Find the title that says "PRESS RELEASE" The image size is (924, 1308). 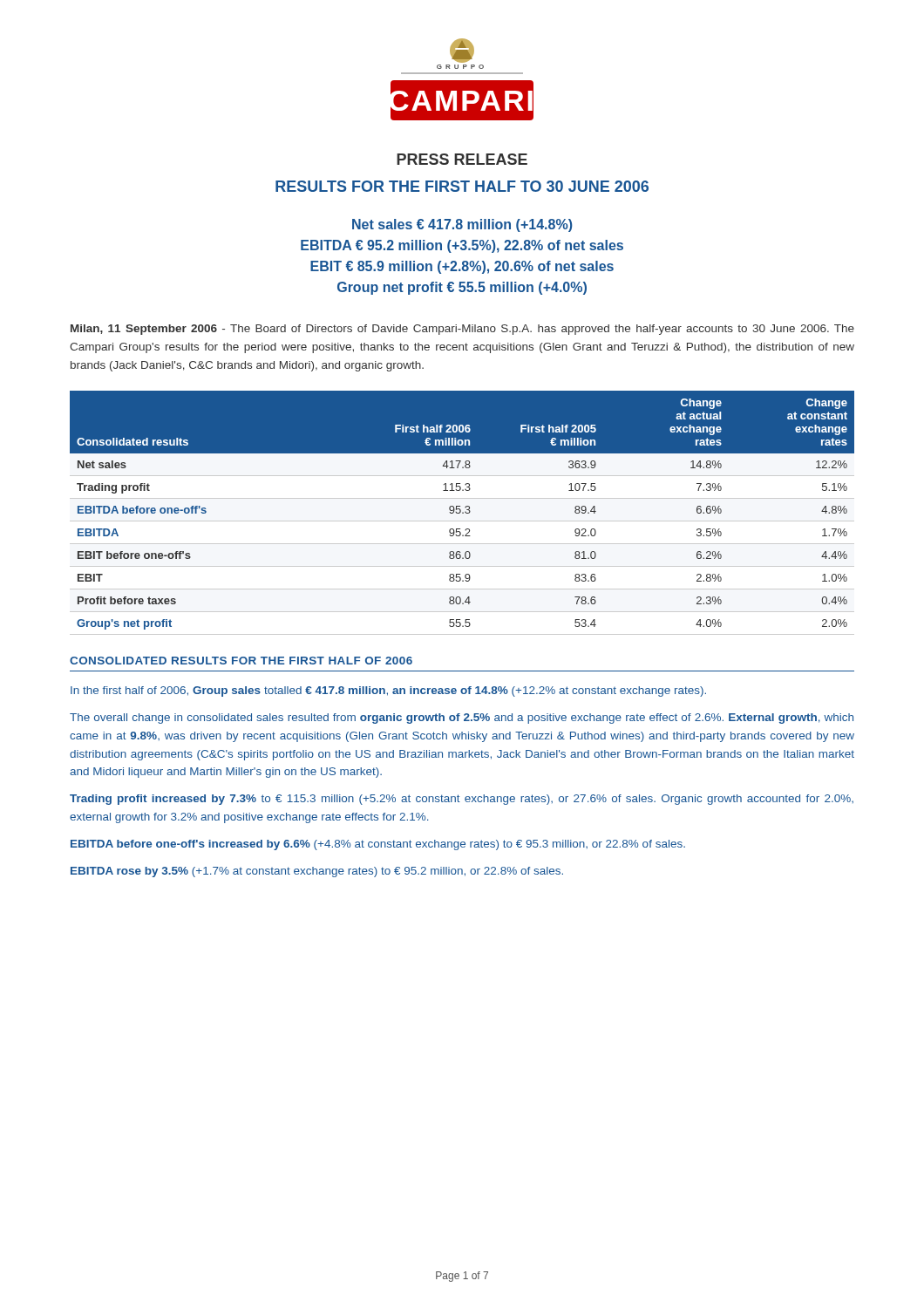coord(462,160)
